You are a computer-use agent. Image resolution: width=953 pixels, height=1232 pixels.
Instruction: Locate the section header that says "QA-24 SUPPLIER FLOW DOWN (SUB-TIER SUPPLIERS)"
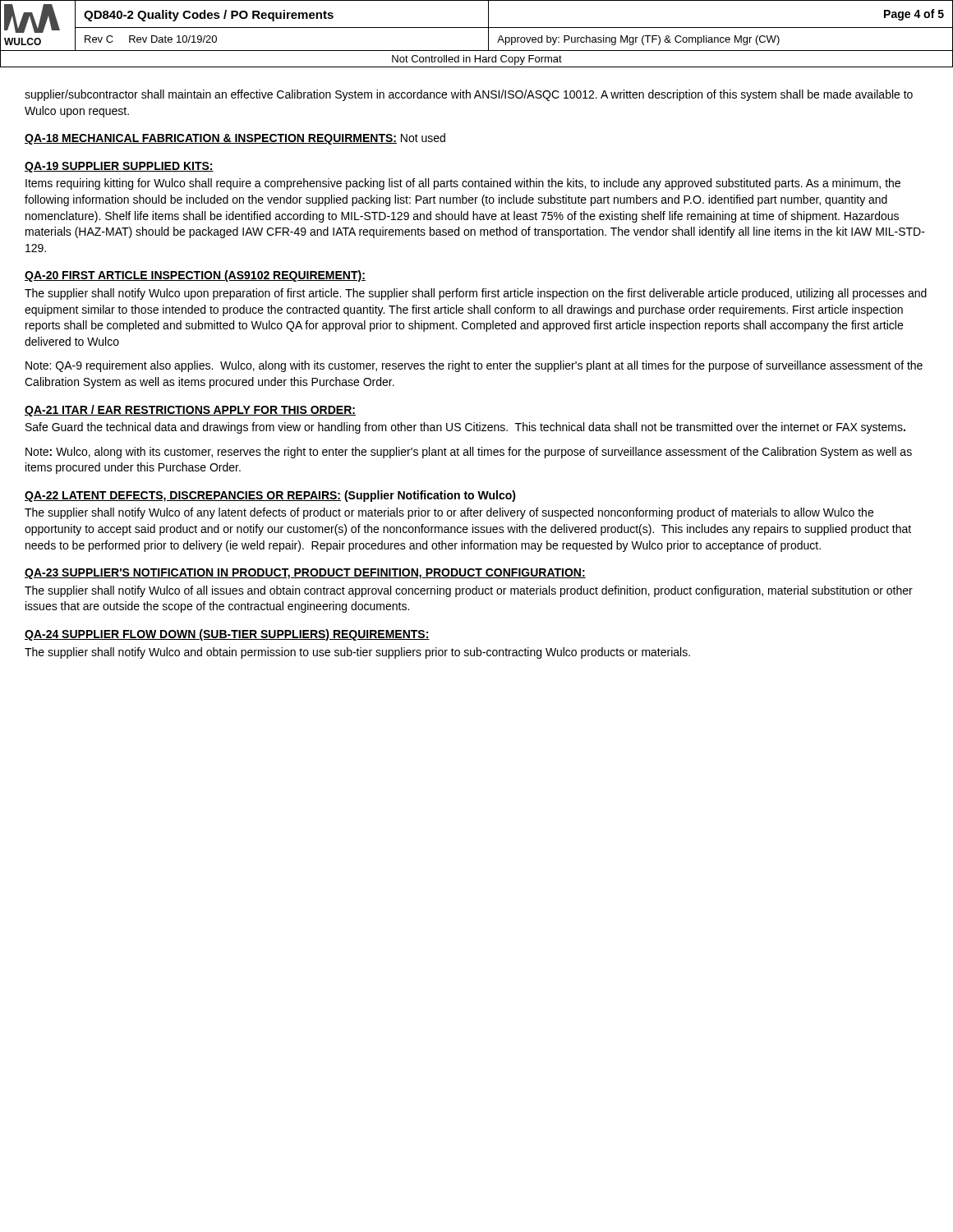click(x=227, y=634)
